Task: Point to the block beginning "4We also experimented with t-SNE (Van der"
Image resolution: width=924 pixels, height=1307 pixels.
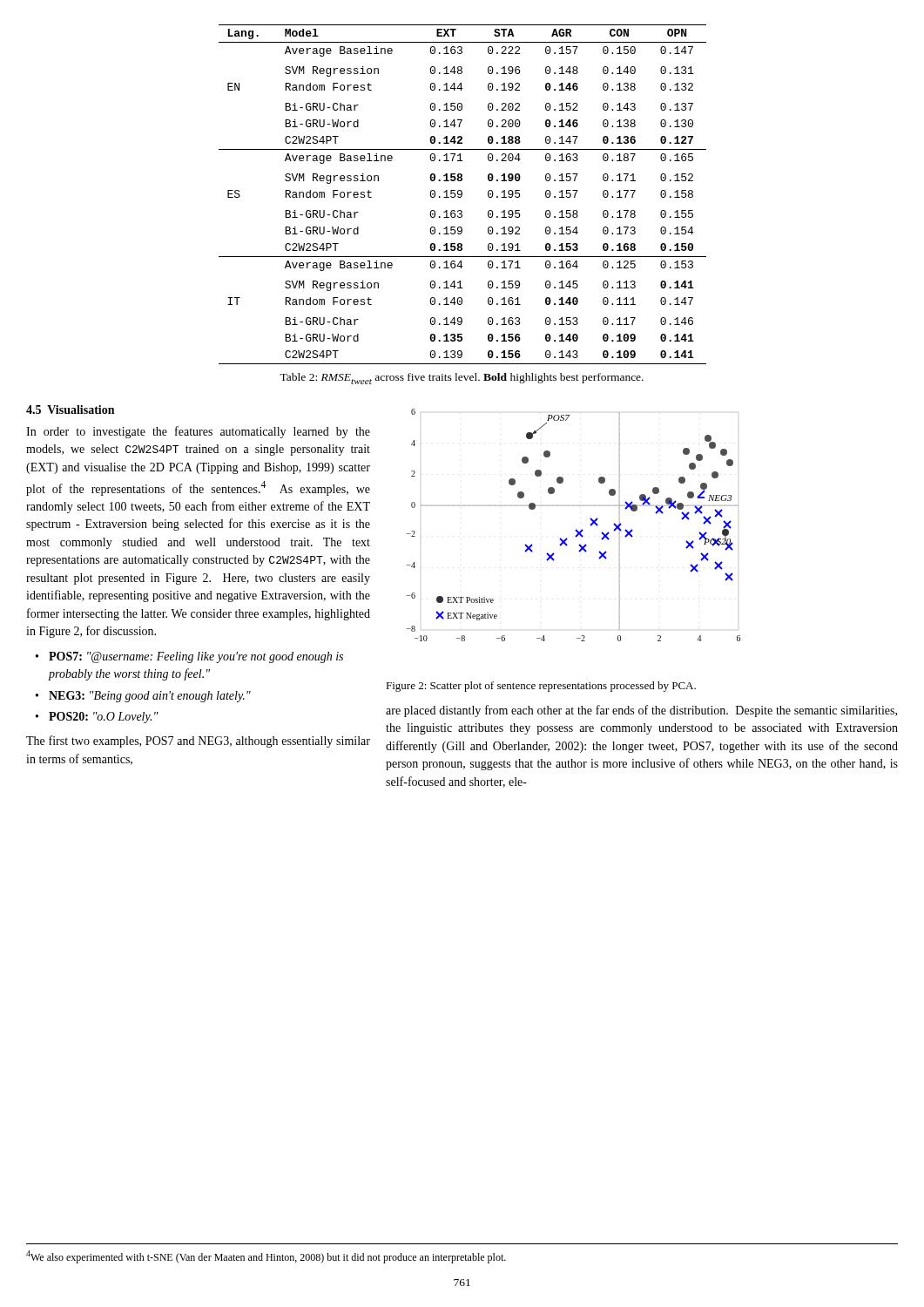Action: (266, 1256)
